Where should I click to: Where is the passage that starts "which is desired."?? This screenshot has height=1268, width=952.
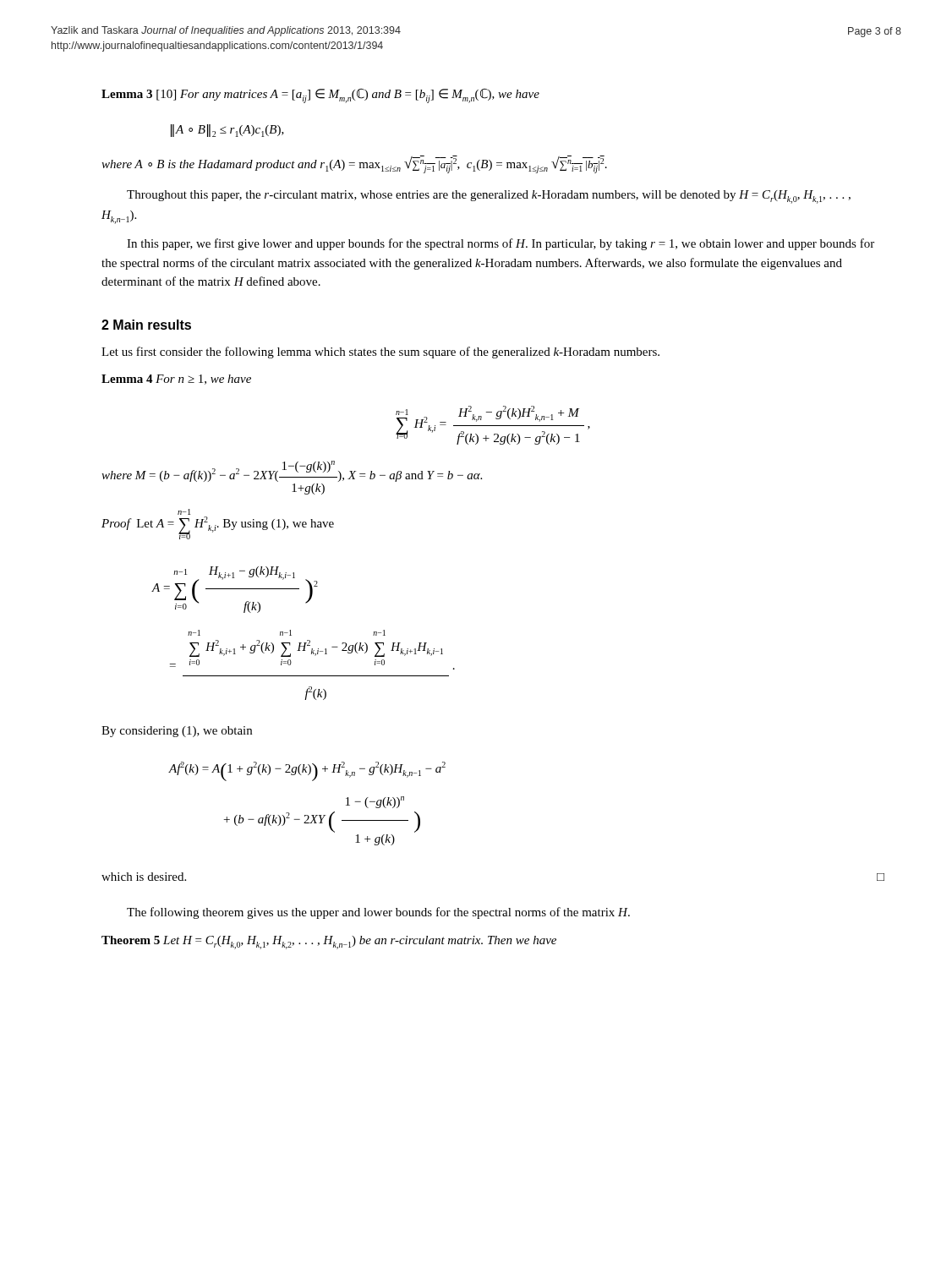click(x=141, y=876)
